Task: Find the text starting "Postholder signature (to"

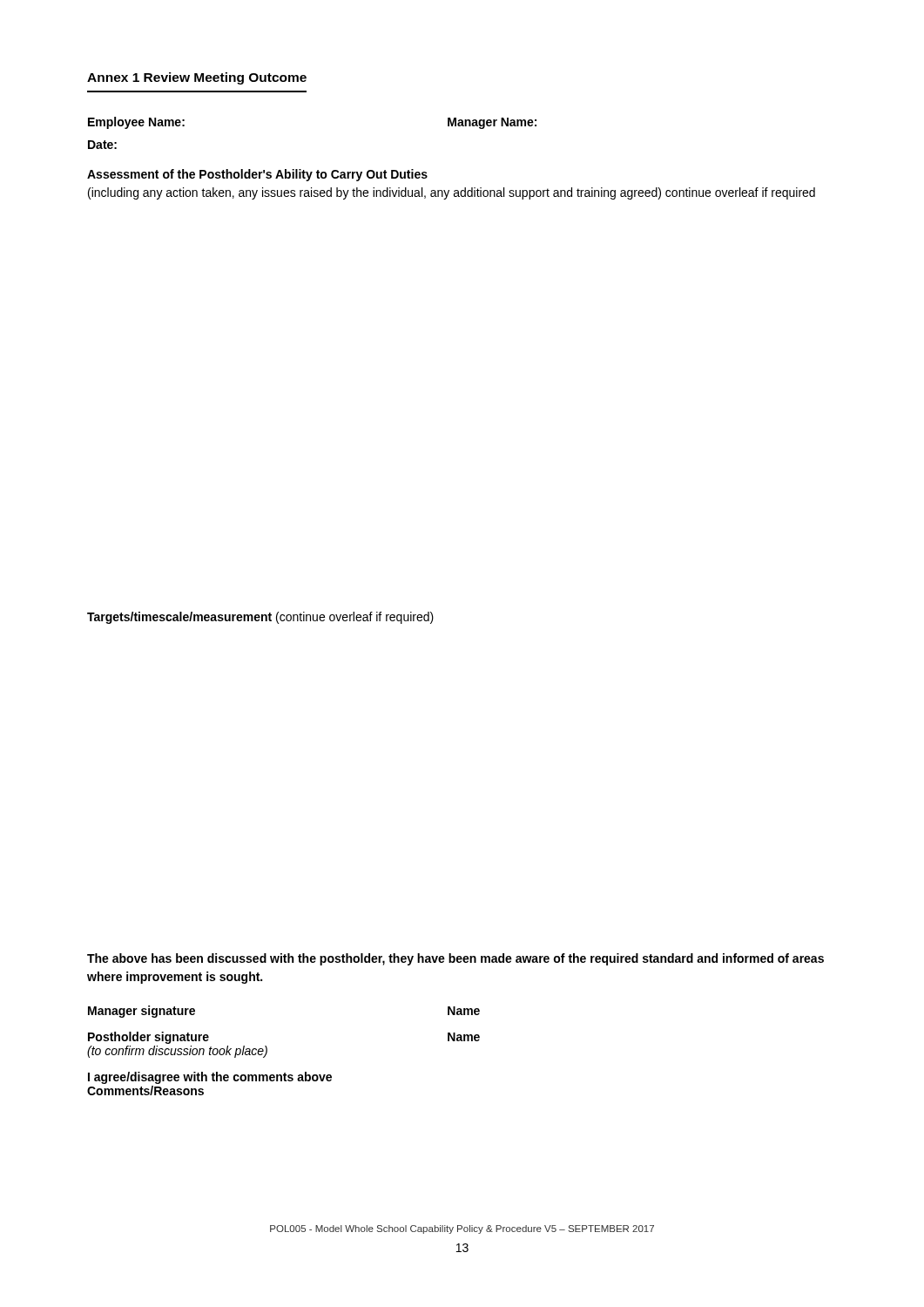Action: [x=267, y=1044]
